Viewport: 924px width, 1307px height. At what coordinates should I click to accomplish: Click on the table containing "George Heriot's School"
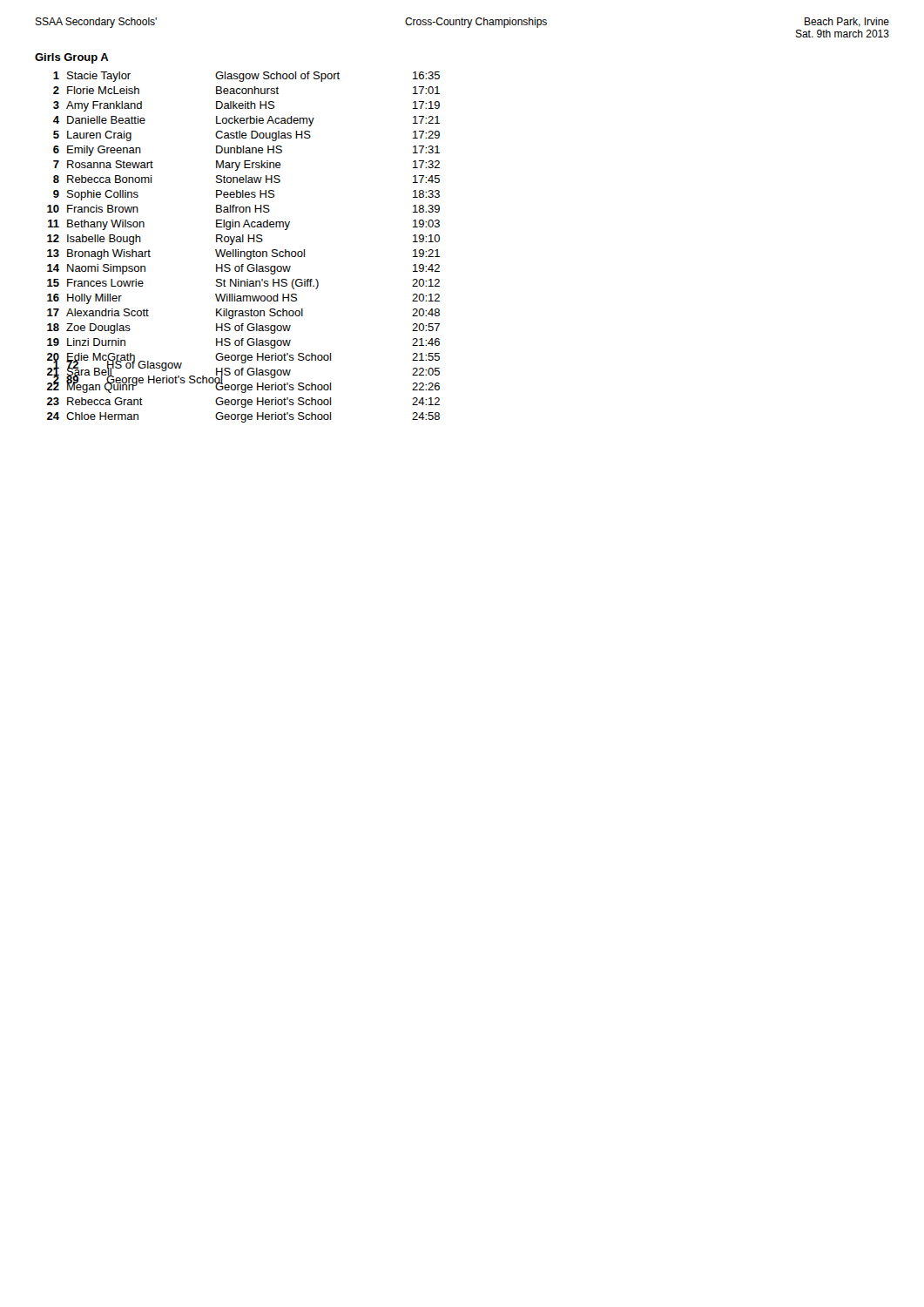click(160, 372)
